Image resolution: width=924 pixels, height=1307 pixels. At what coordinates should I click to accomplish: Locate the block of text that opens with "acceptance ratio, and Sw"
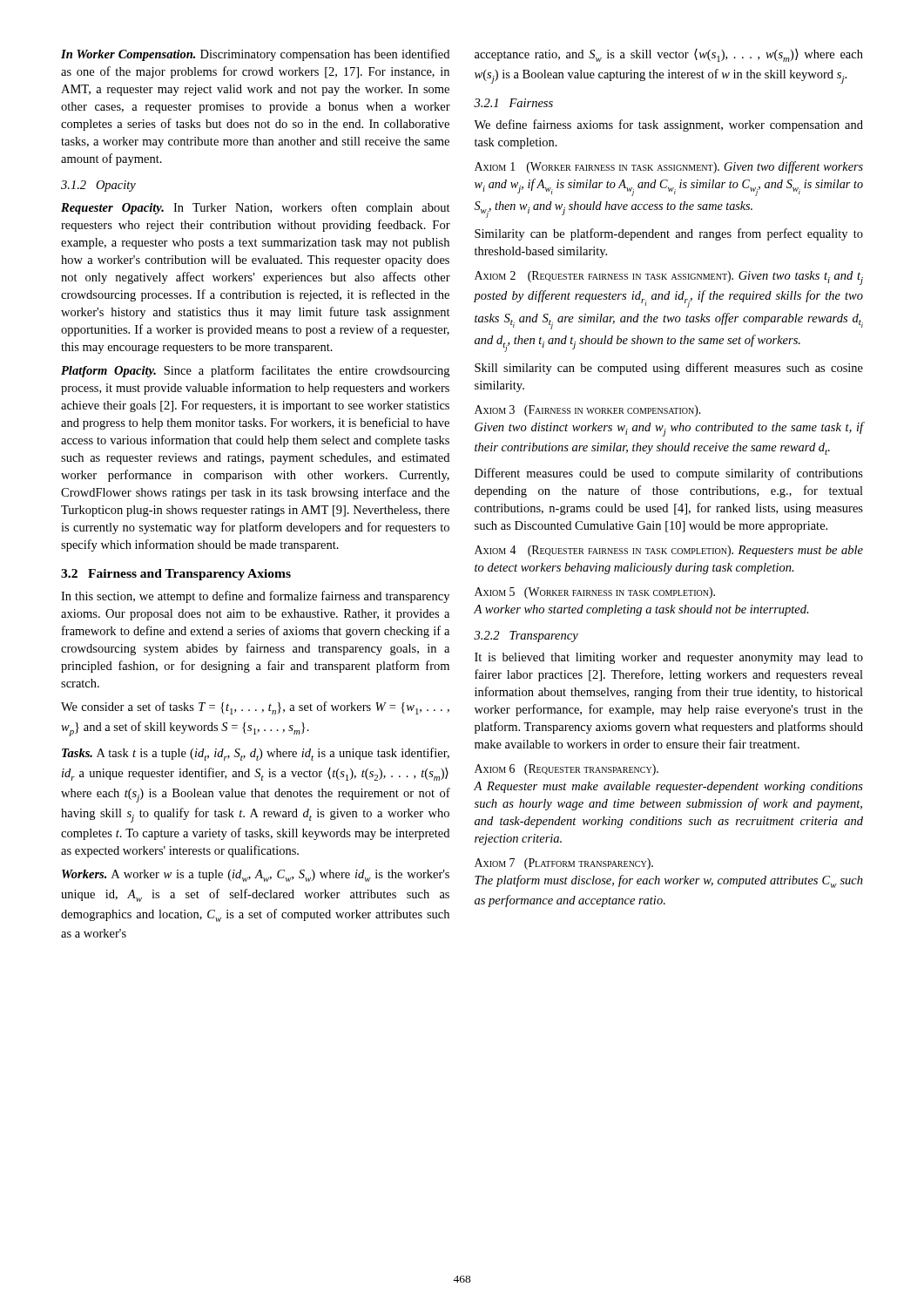point(669,65)
